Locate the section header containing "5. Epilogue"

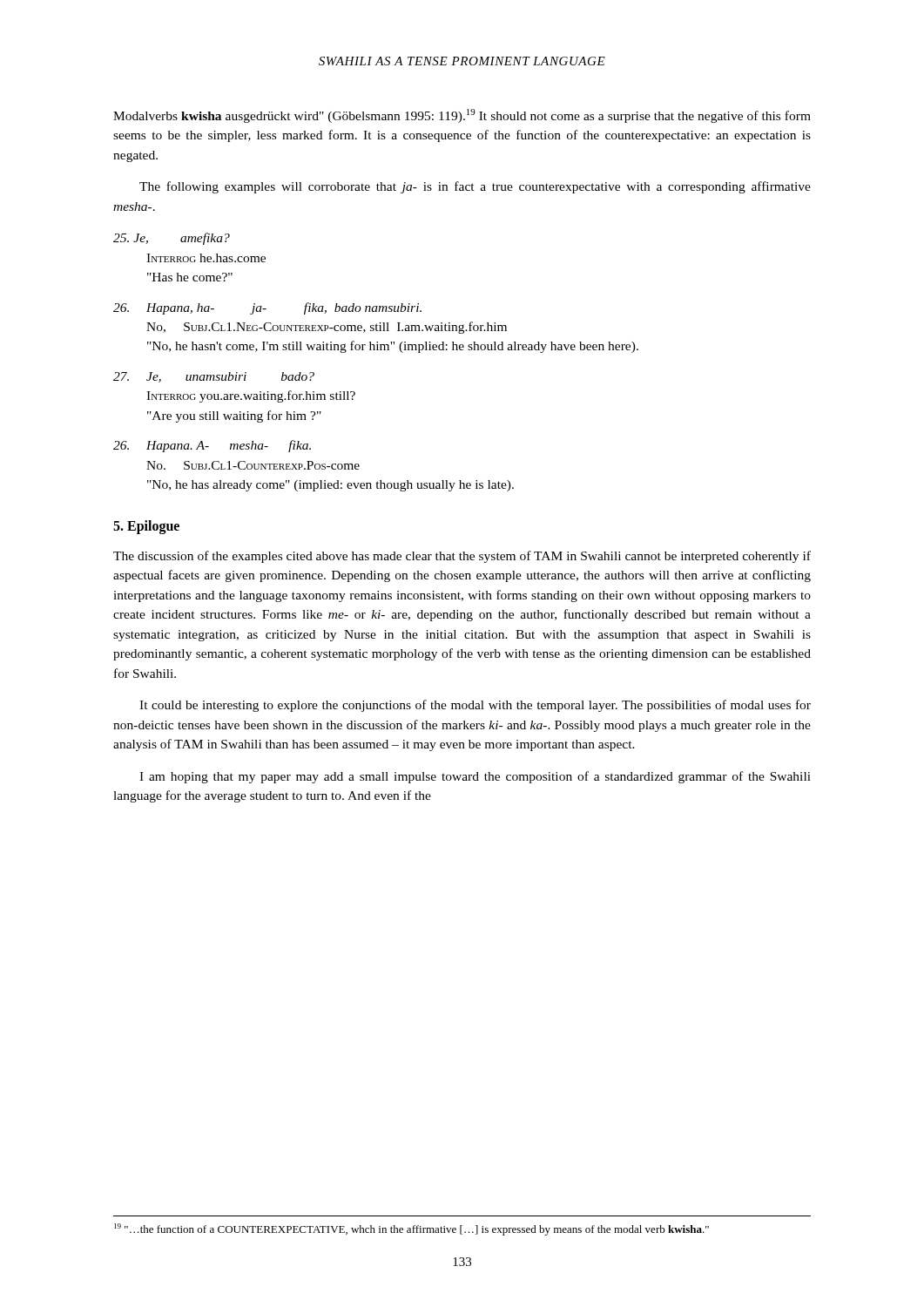[147, 526]
